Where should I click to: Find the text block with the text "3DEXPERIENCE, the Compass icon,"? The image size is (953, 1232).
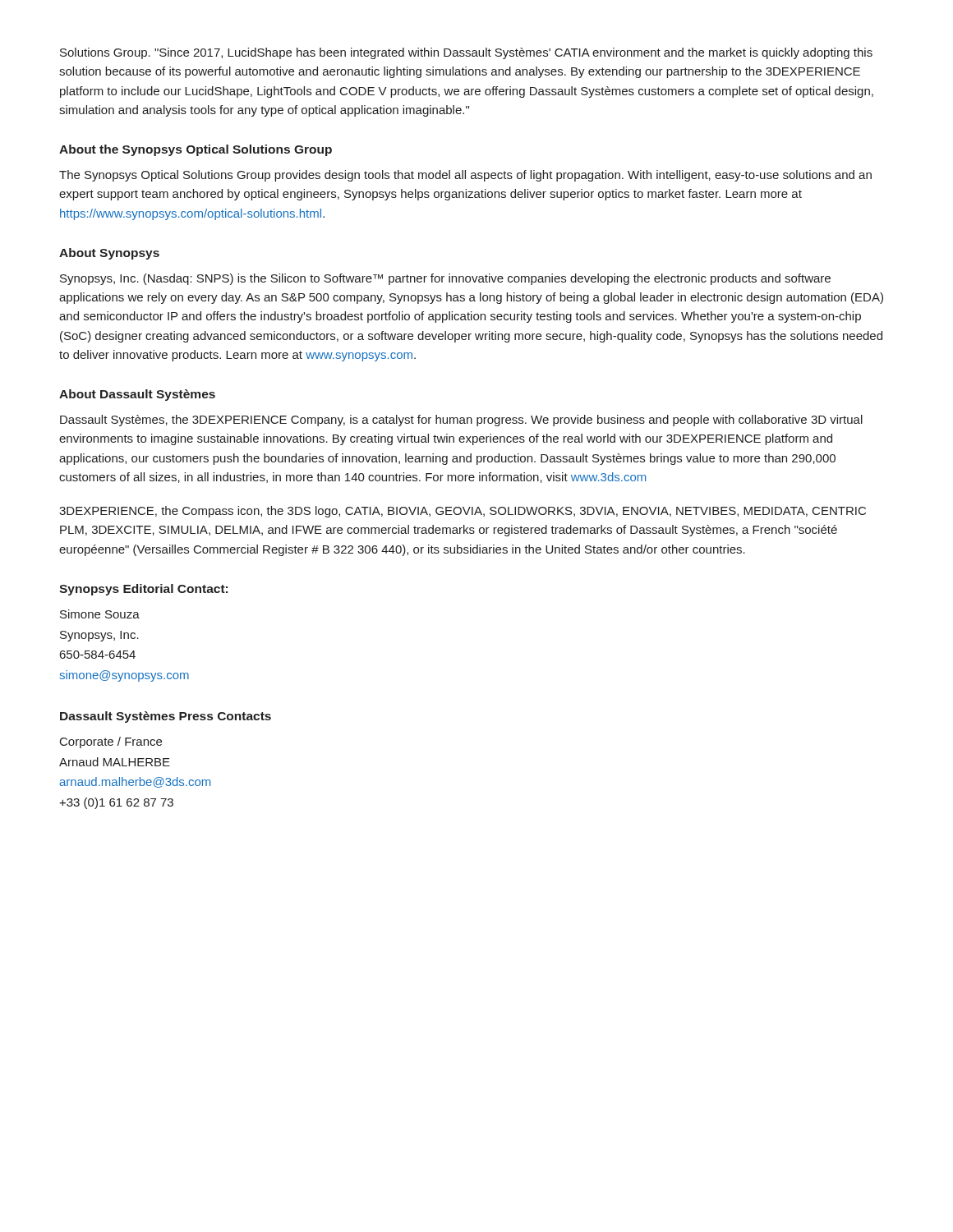pyautogui.click(x=463, y=530)
